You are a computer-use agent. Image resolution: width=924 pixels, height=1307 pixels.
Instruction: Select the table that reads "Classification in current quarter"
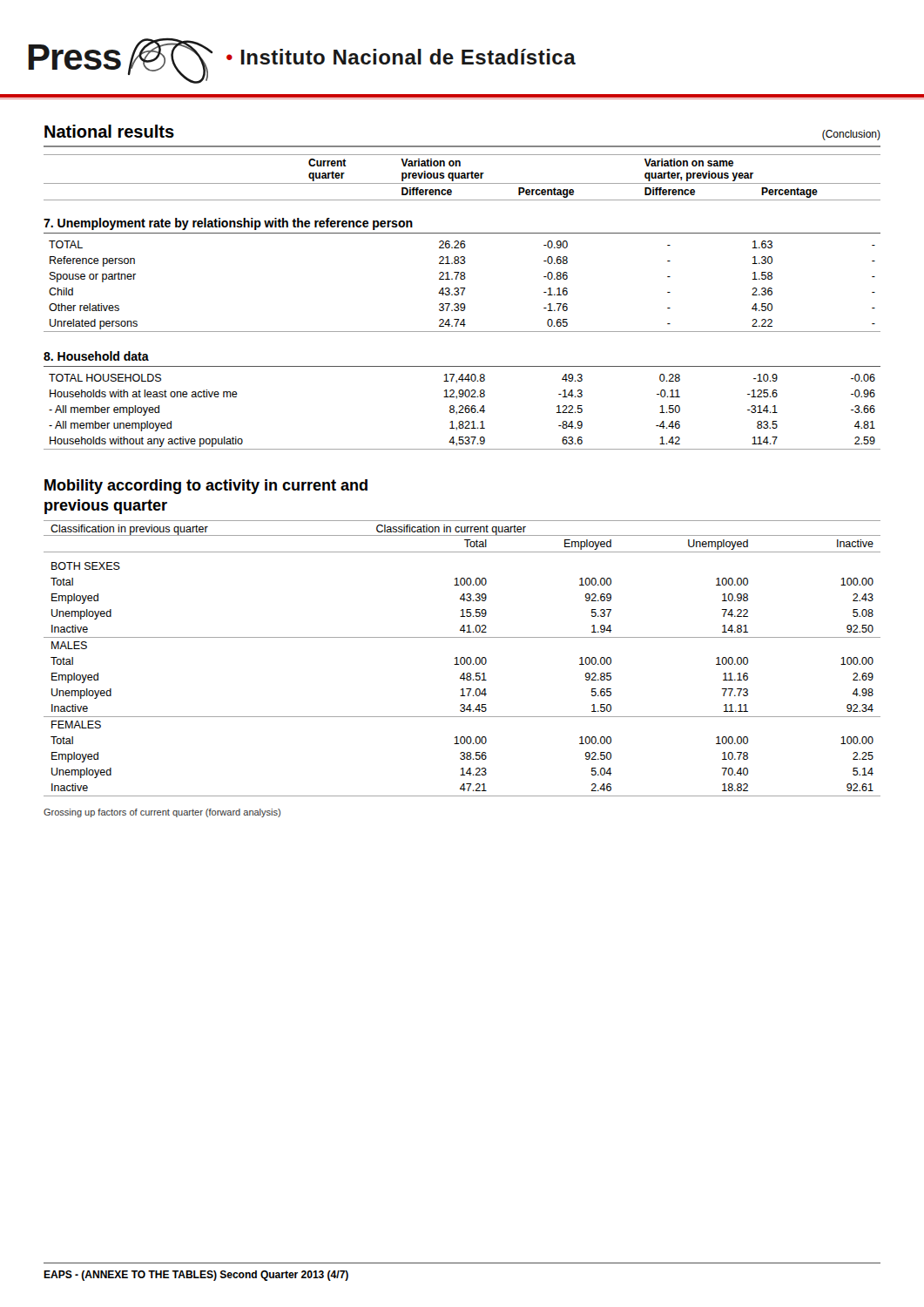(462, 658)
